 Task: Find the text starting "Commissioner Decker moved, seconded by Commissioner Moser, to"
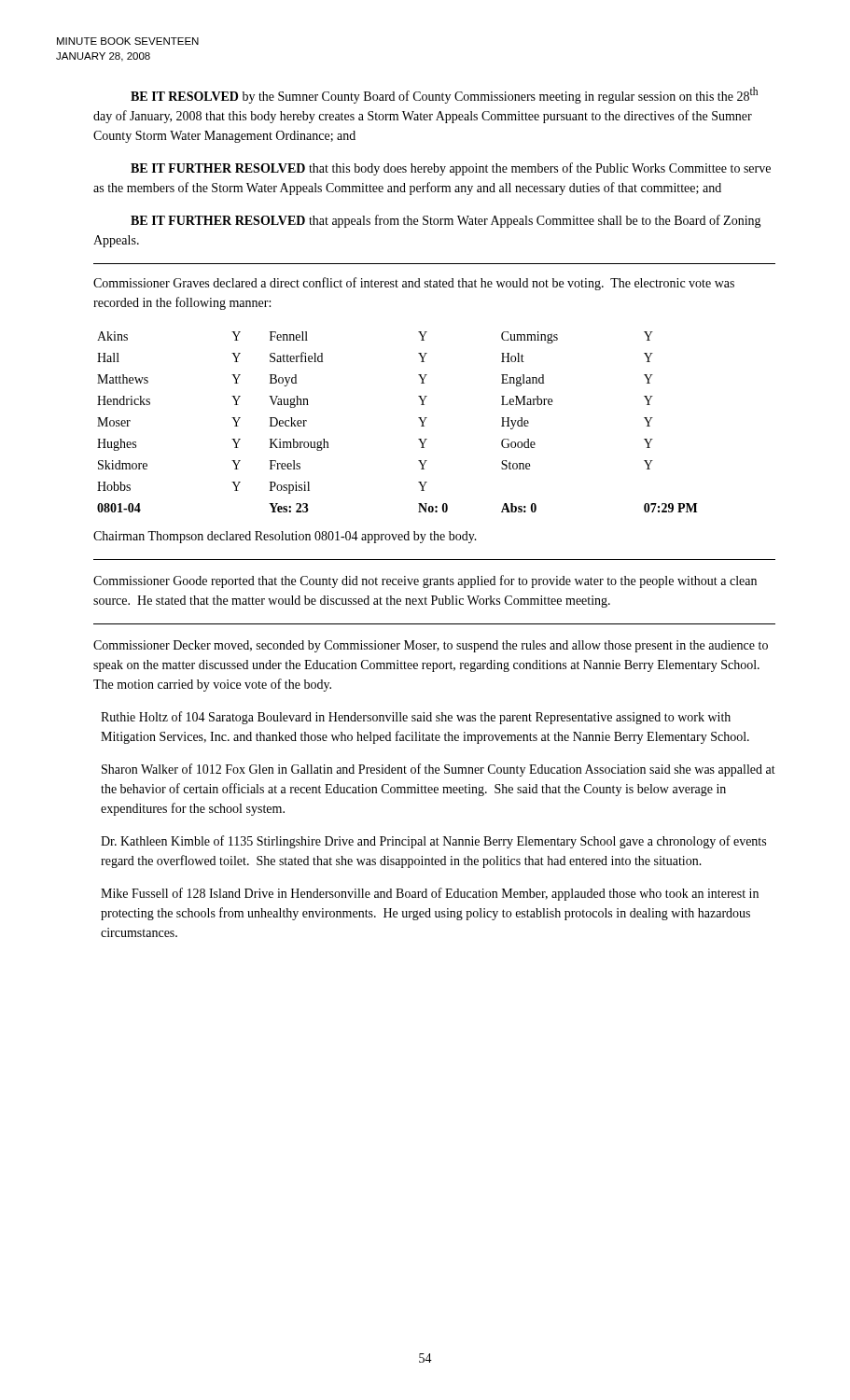431,665
